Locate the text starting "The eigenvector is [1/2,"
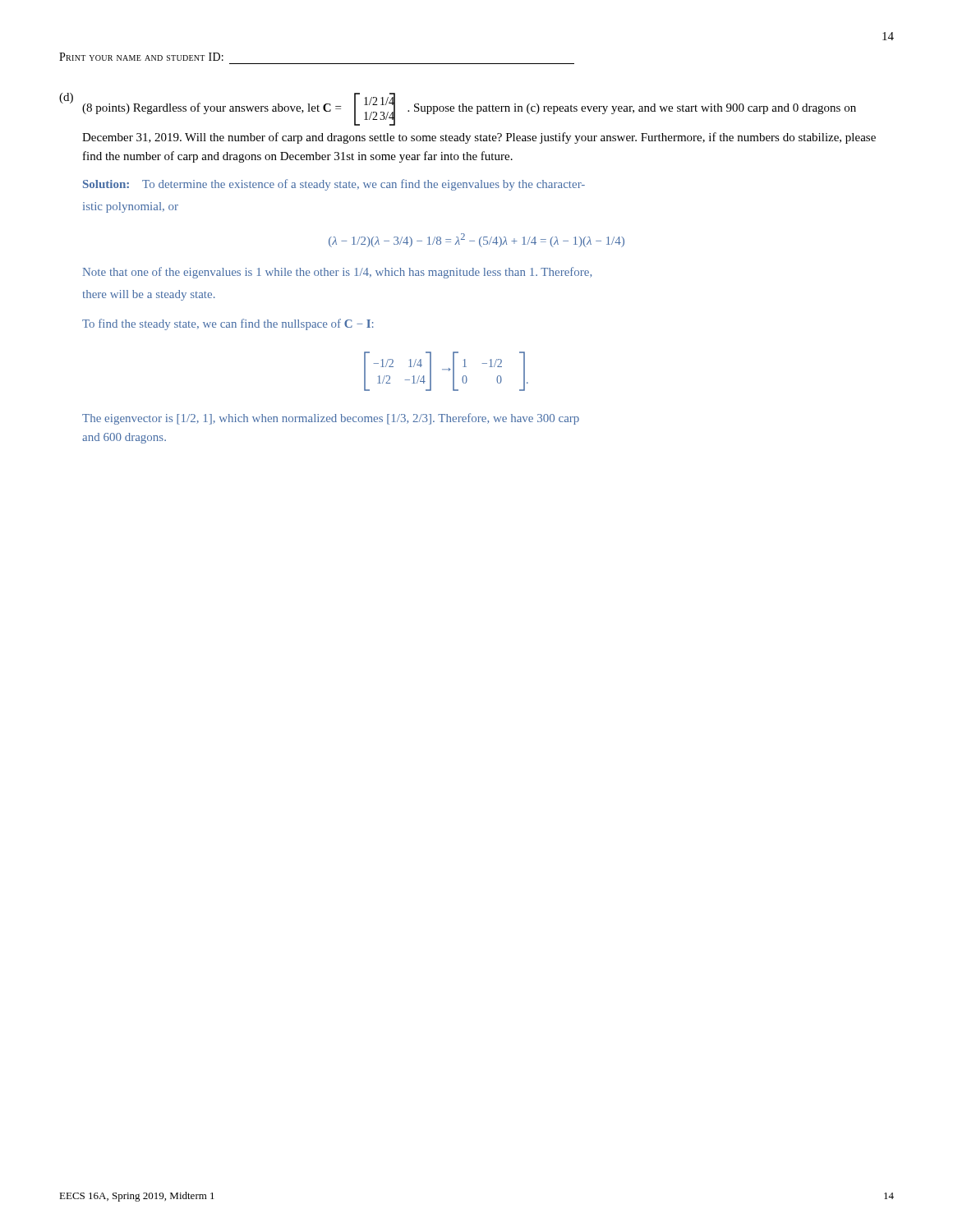Screen dimensions: 1232x953 tap(331, 418)
